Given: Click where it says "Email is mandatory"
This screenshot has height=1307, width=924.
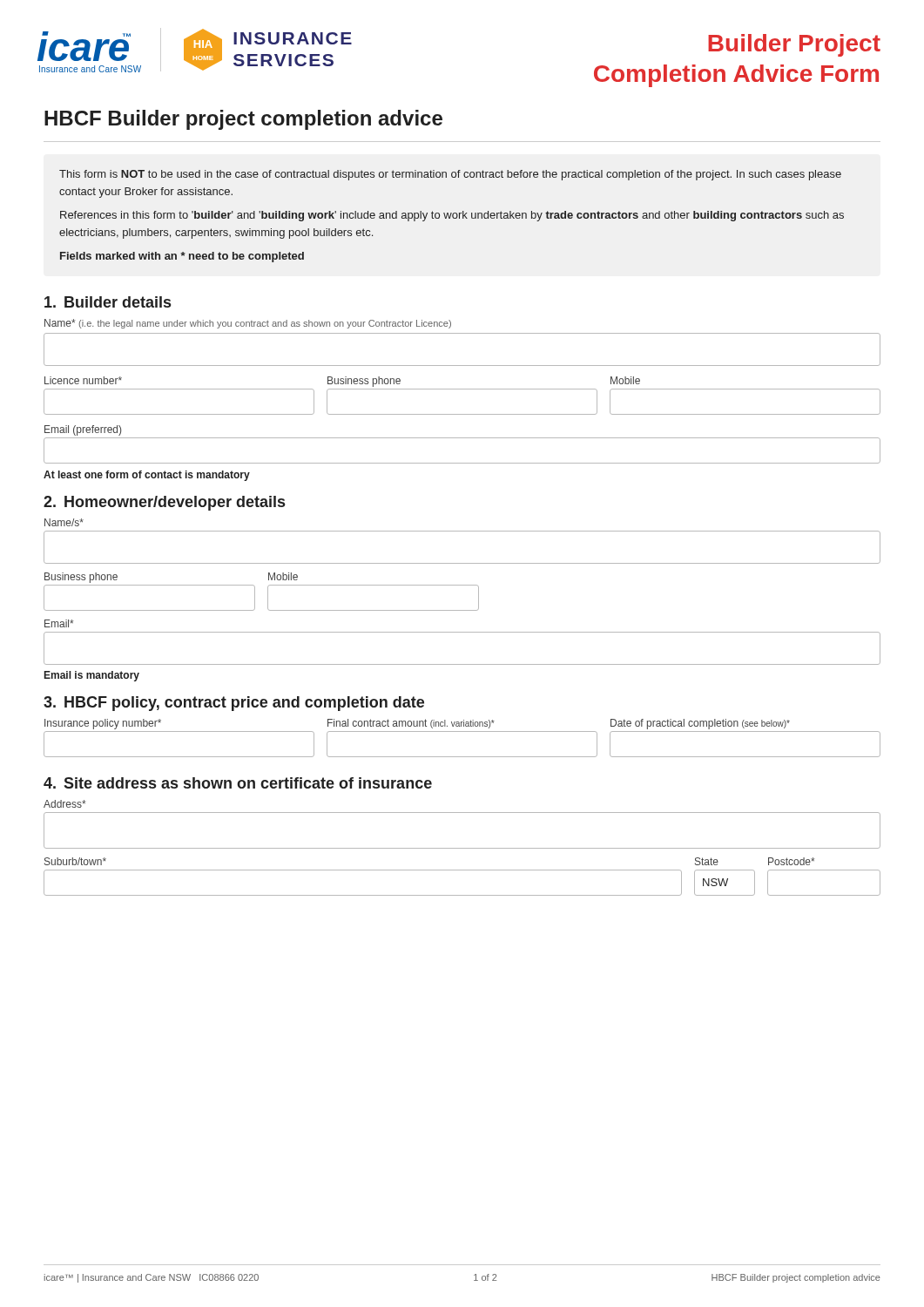Looking at the screenshot, I should point(91,675).
